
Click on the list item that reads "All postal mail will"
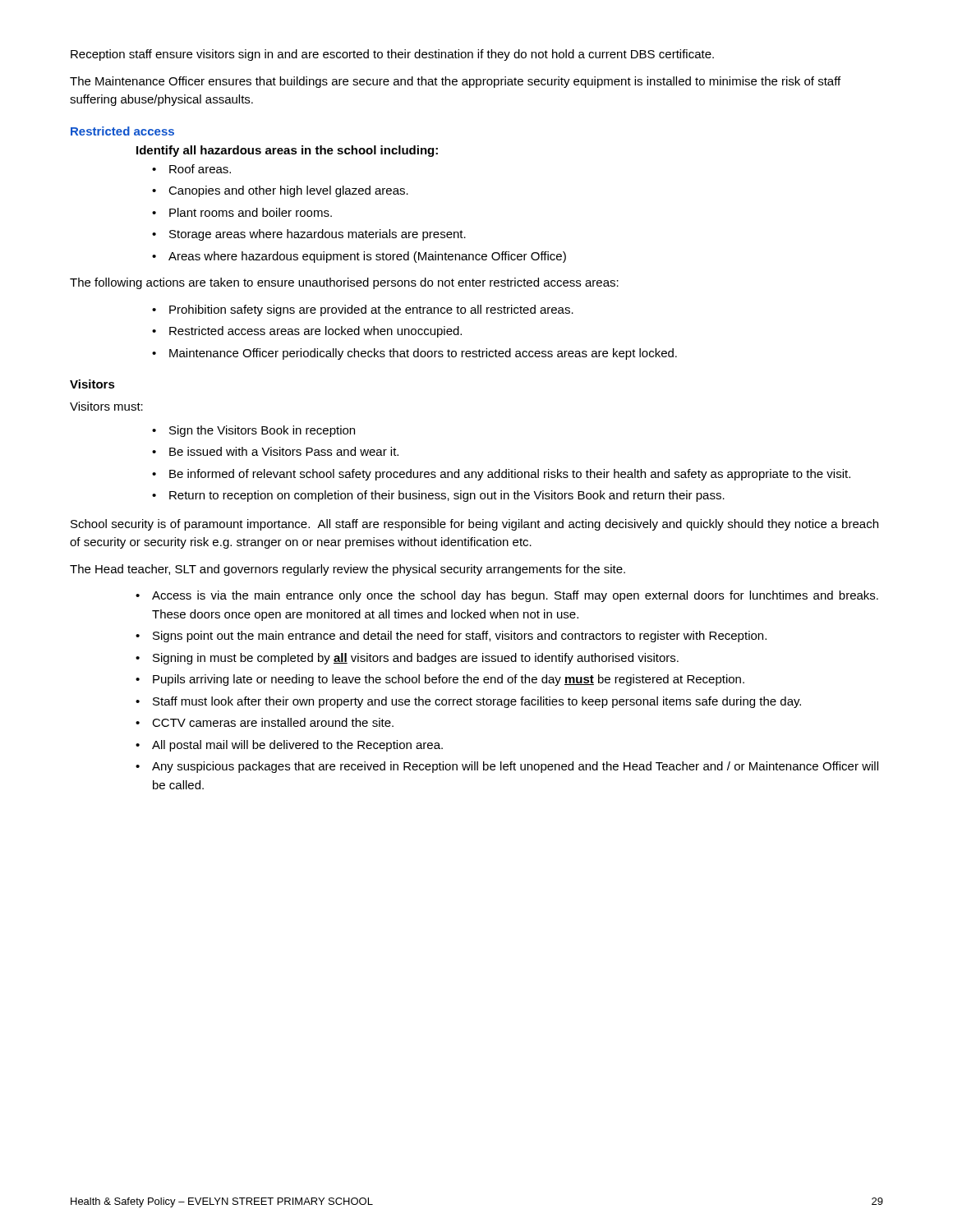[x=298, y=744]
